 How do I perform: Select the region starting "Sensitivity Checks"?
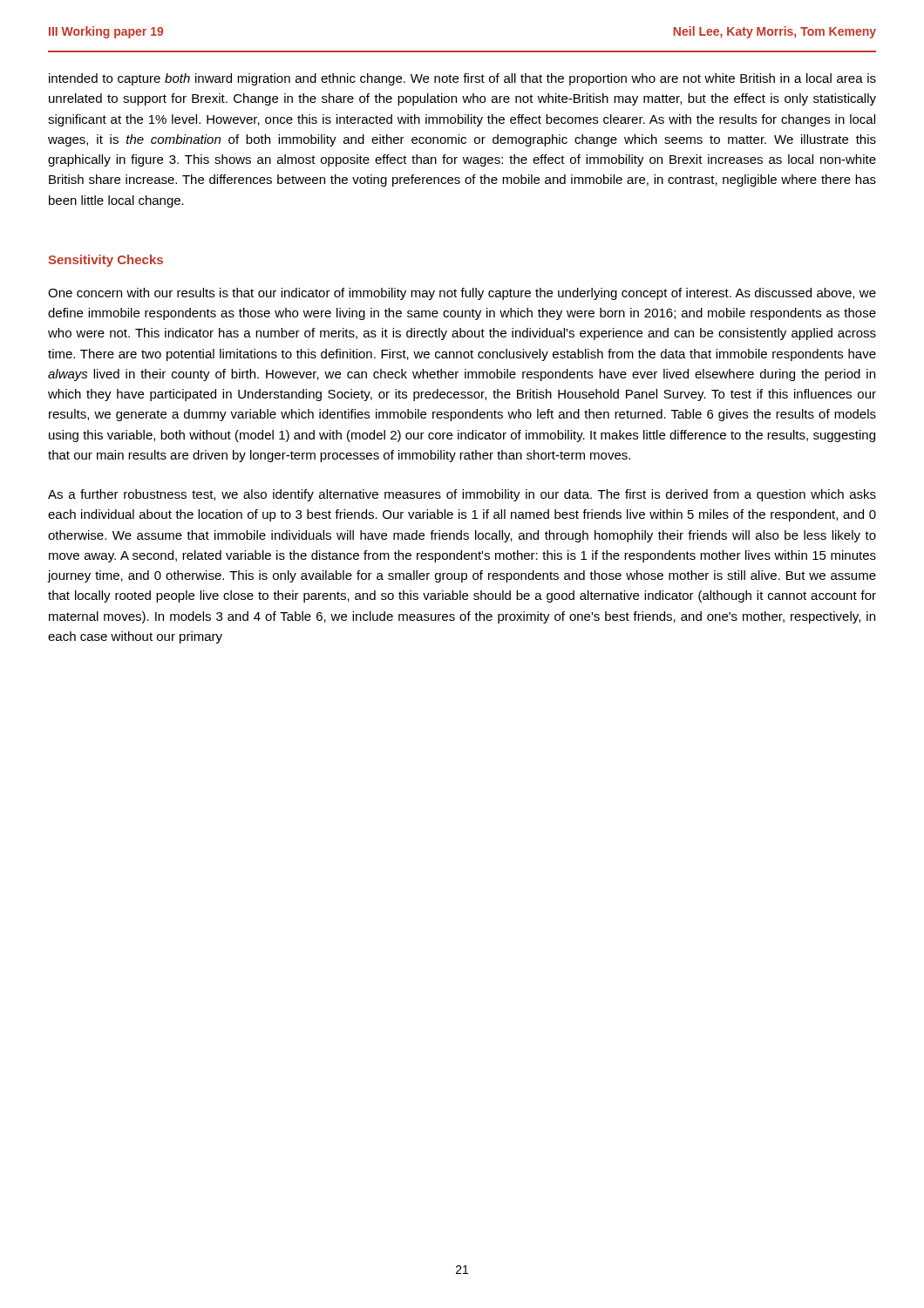point(106,259)
